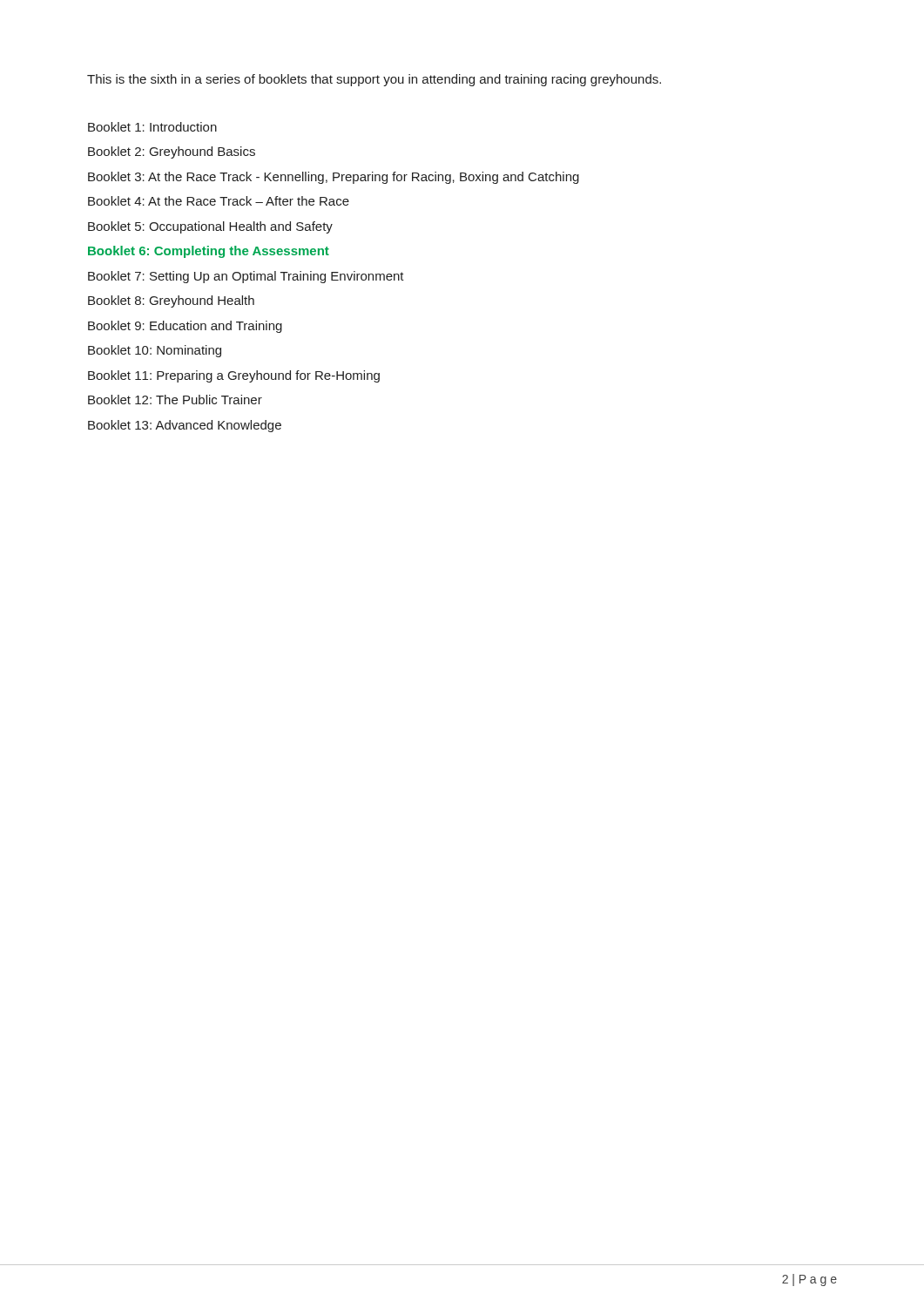Screen dimensions: 1307x924
Task: Find "Booklet 2: Greyhound Basics" on this page
Action: [x=171, y=151]
